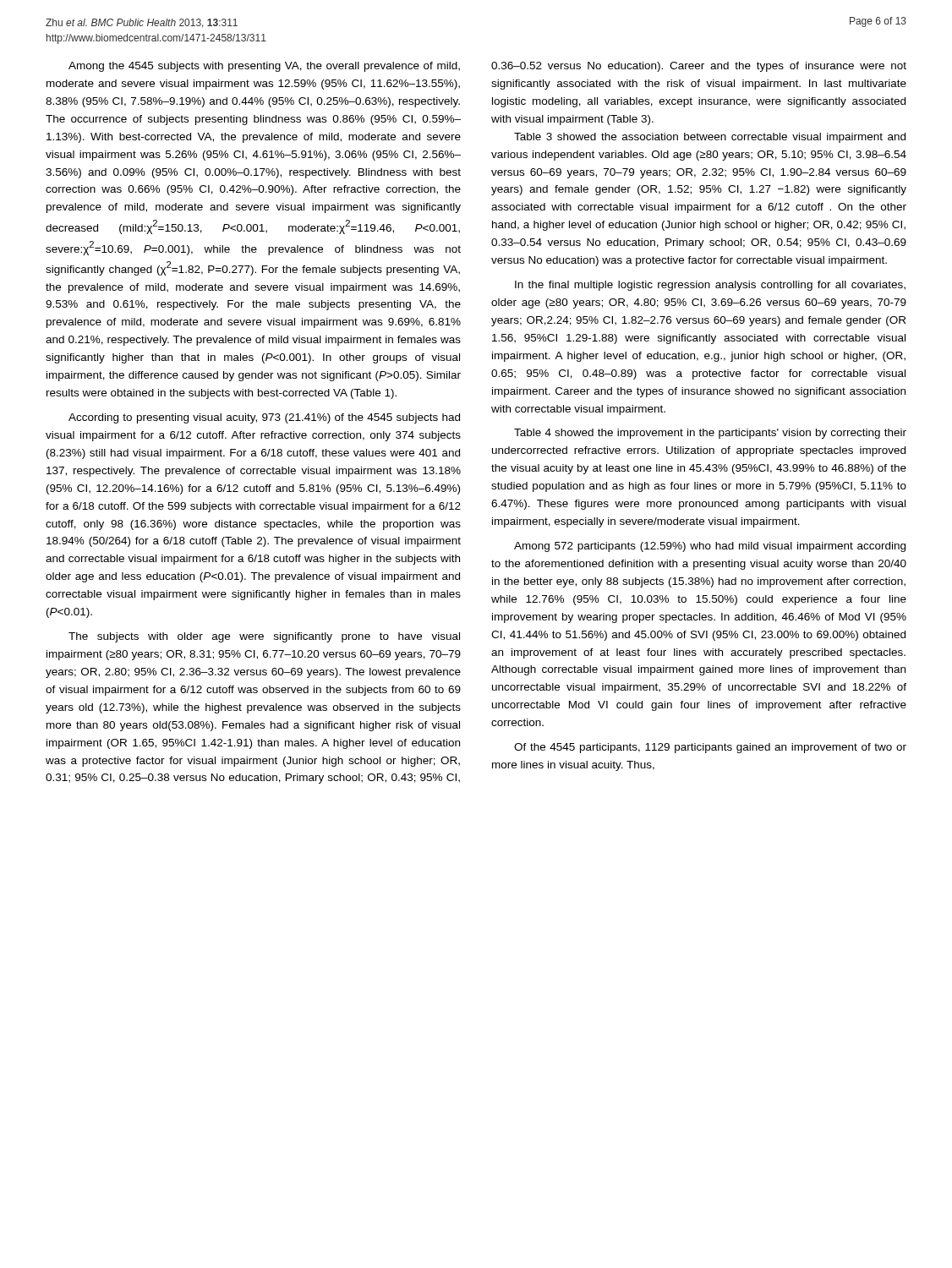Locate the block of text that opens with "Of the 4545 participants, 1129 participants gained"

tap(699, 757)
